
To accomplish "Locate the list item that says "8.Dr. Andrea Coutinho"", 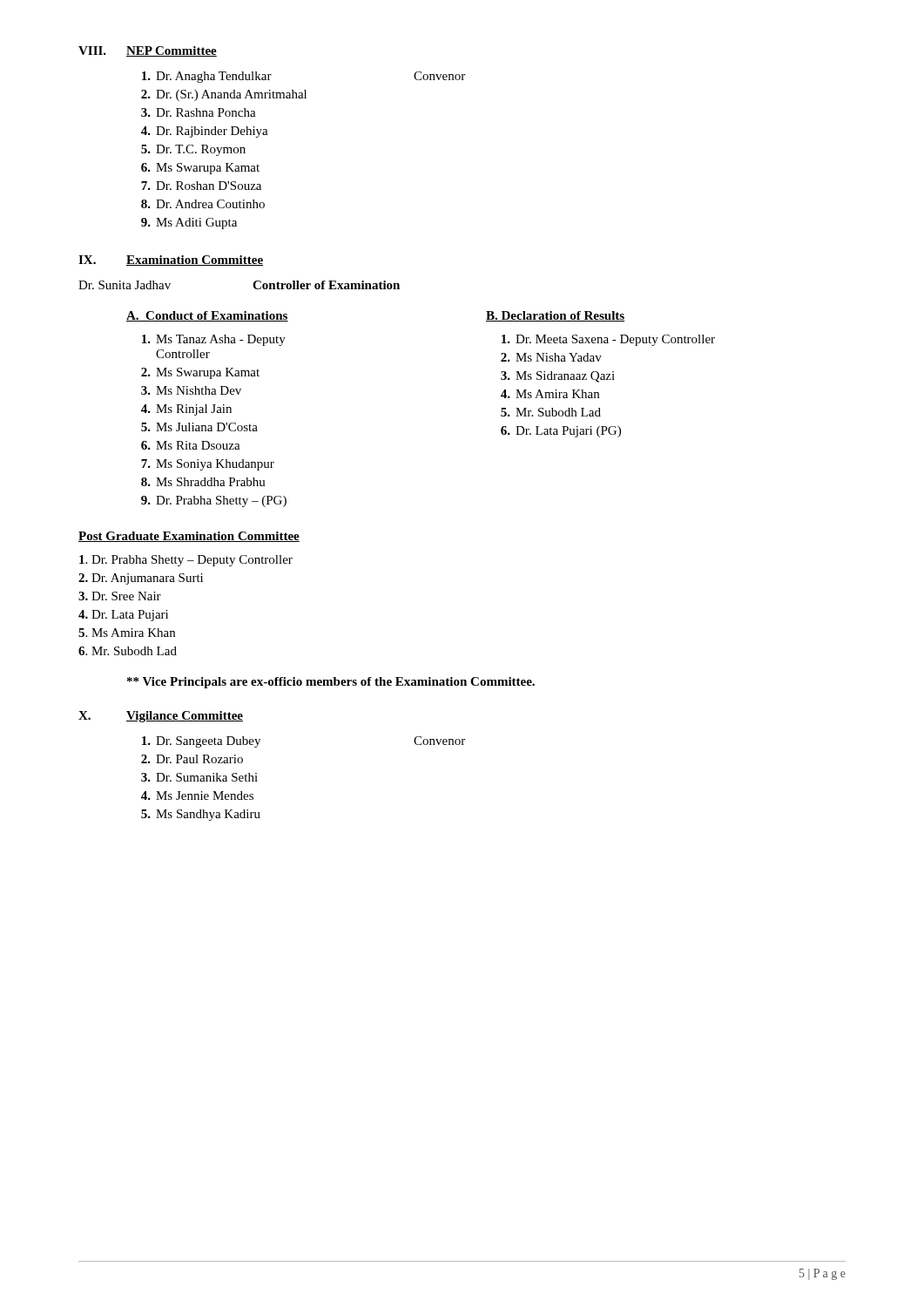I will [196, 204].
